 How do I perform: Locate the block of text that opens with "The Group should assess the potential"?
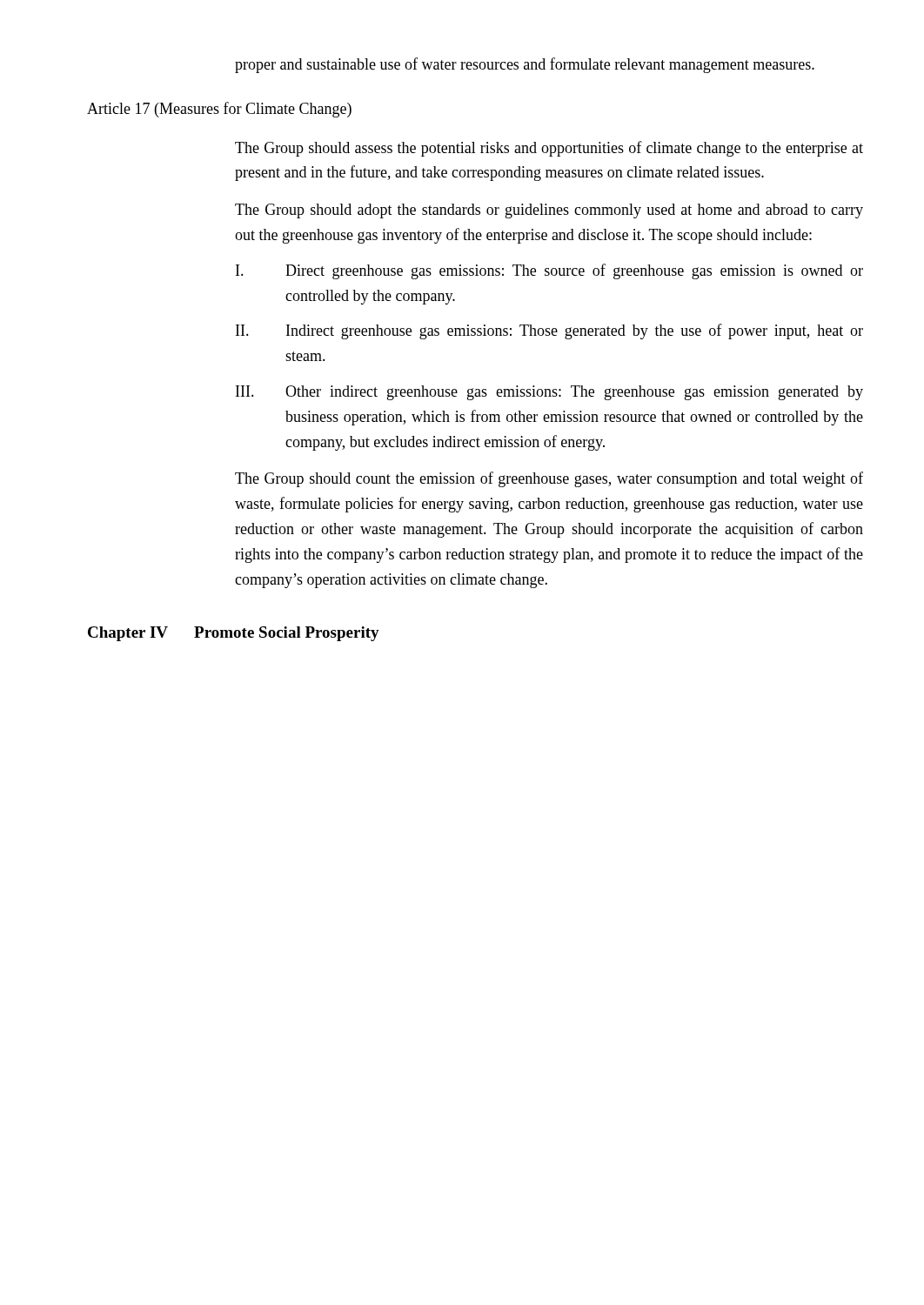(x=549, y=149)
